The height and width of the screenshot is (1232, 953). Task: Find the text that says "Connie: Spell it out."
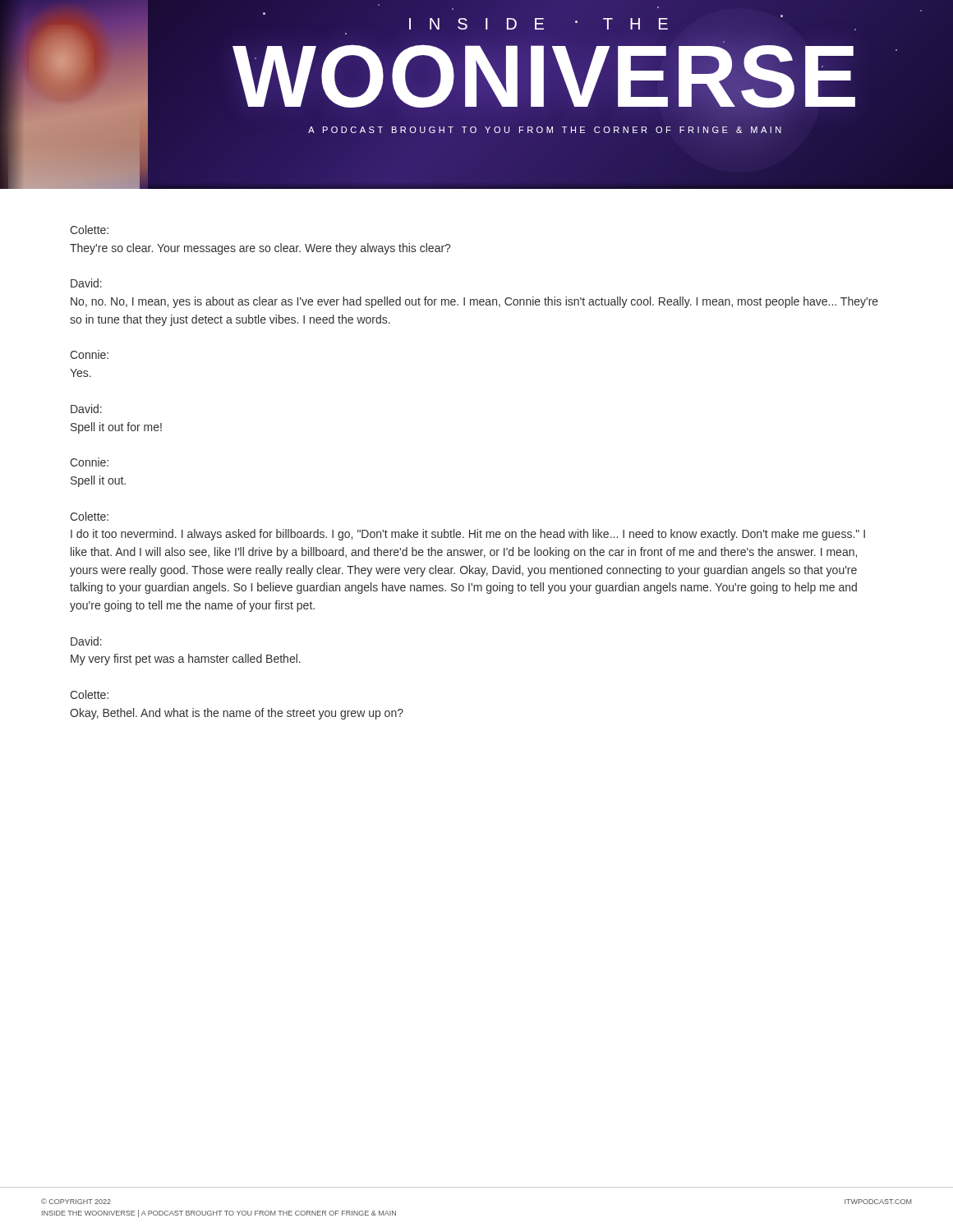point(89,462)
